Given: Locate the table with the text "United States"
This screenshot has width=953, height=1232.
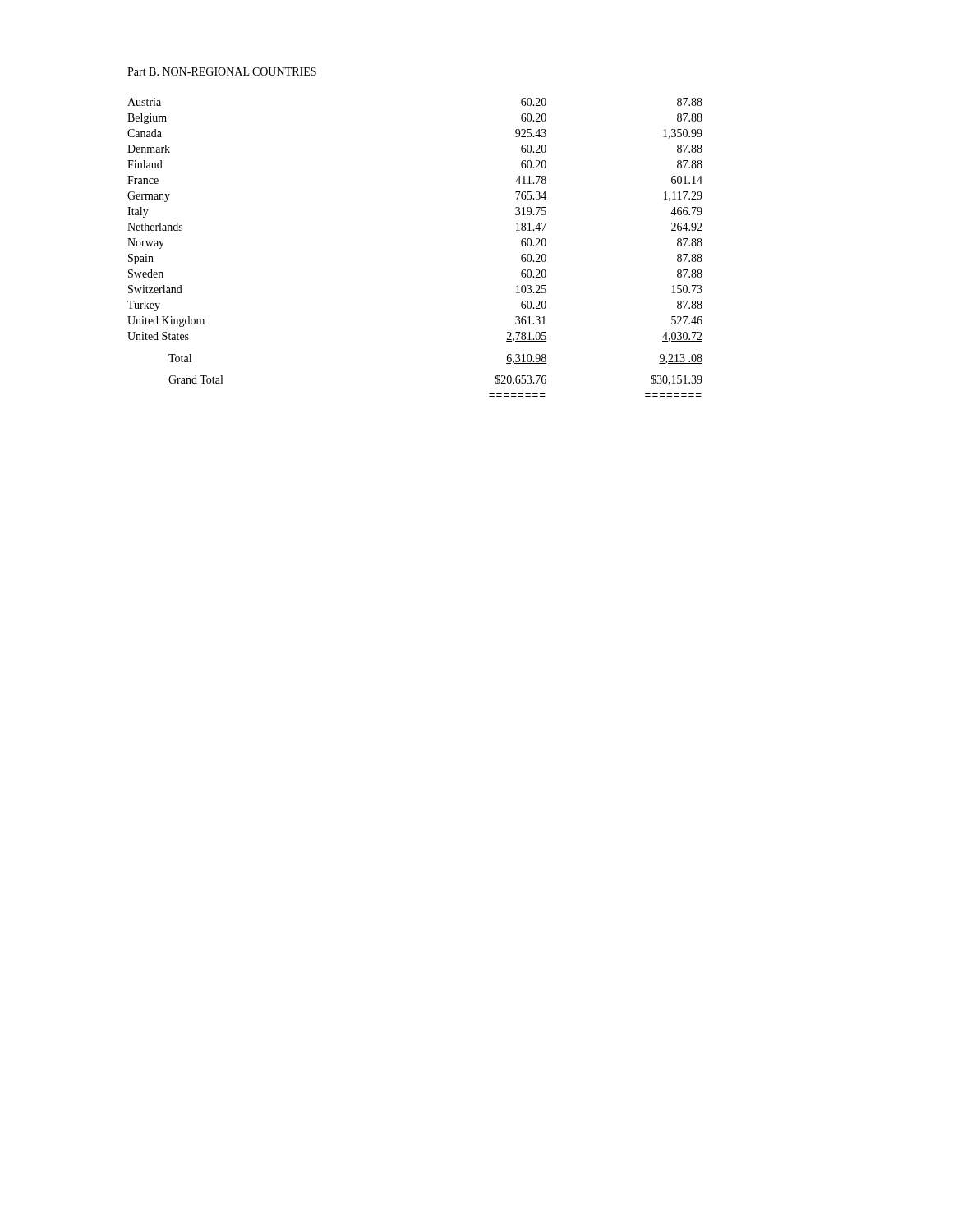Looking at the screenshot, I should pos(415,248).
